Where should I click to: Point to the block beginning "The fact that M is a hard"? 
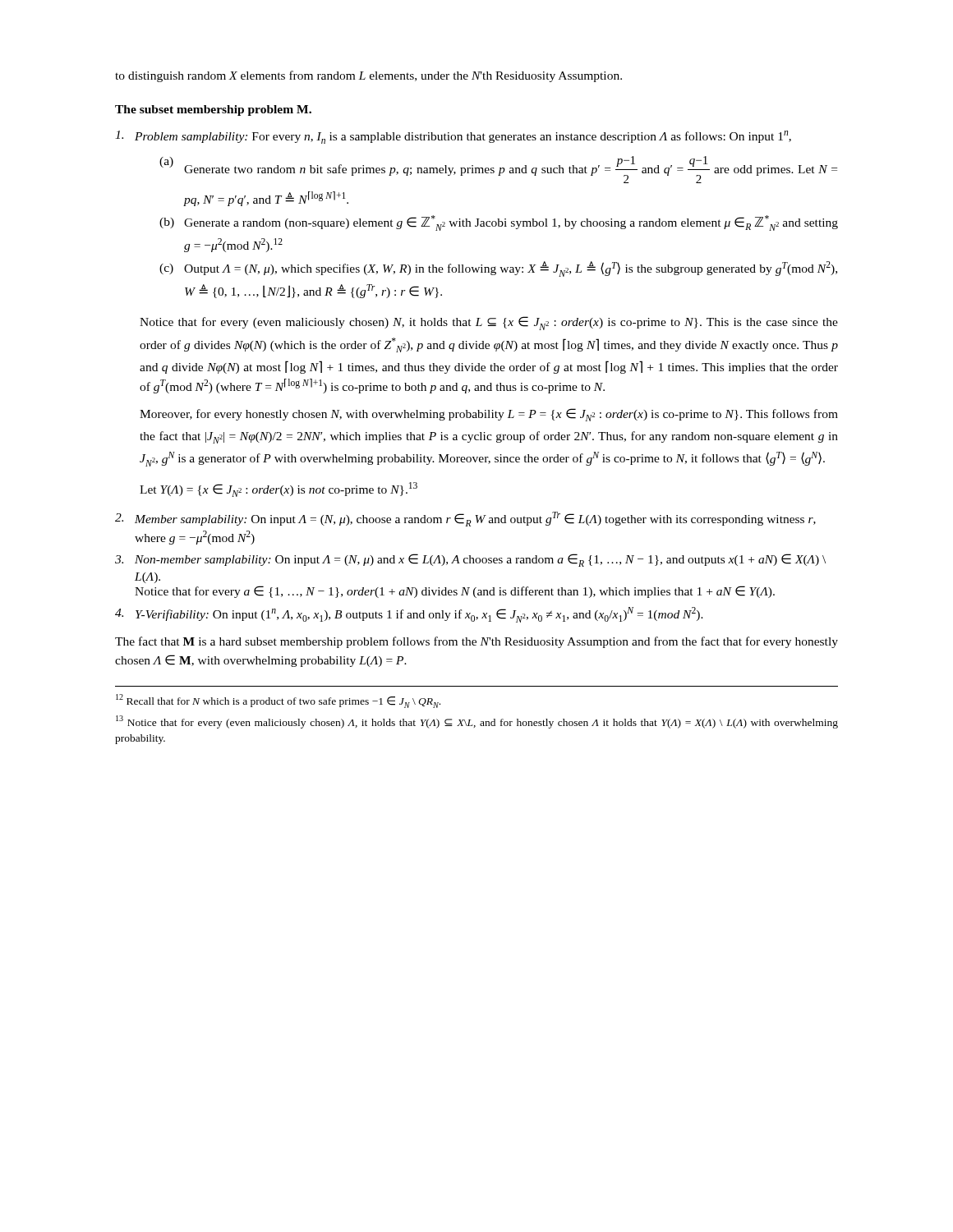pyautogui.click(x=476, y=650)
